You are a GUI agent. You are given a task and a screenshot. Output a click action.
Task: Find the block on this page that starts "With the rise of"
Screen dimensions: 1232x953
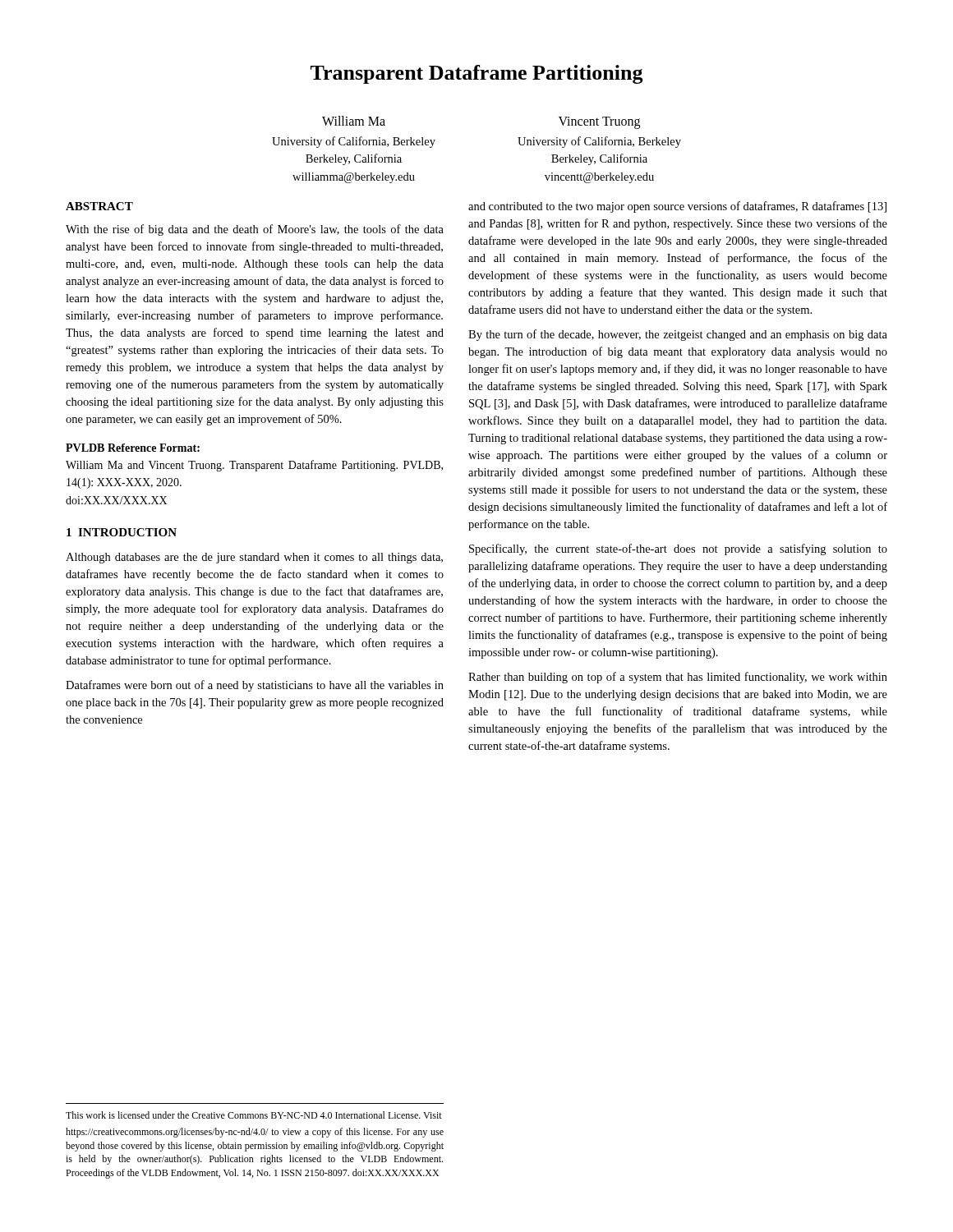click(x=255, y=324)
